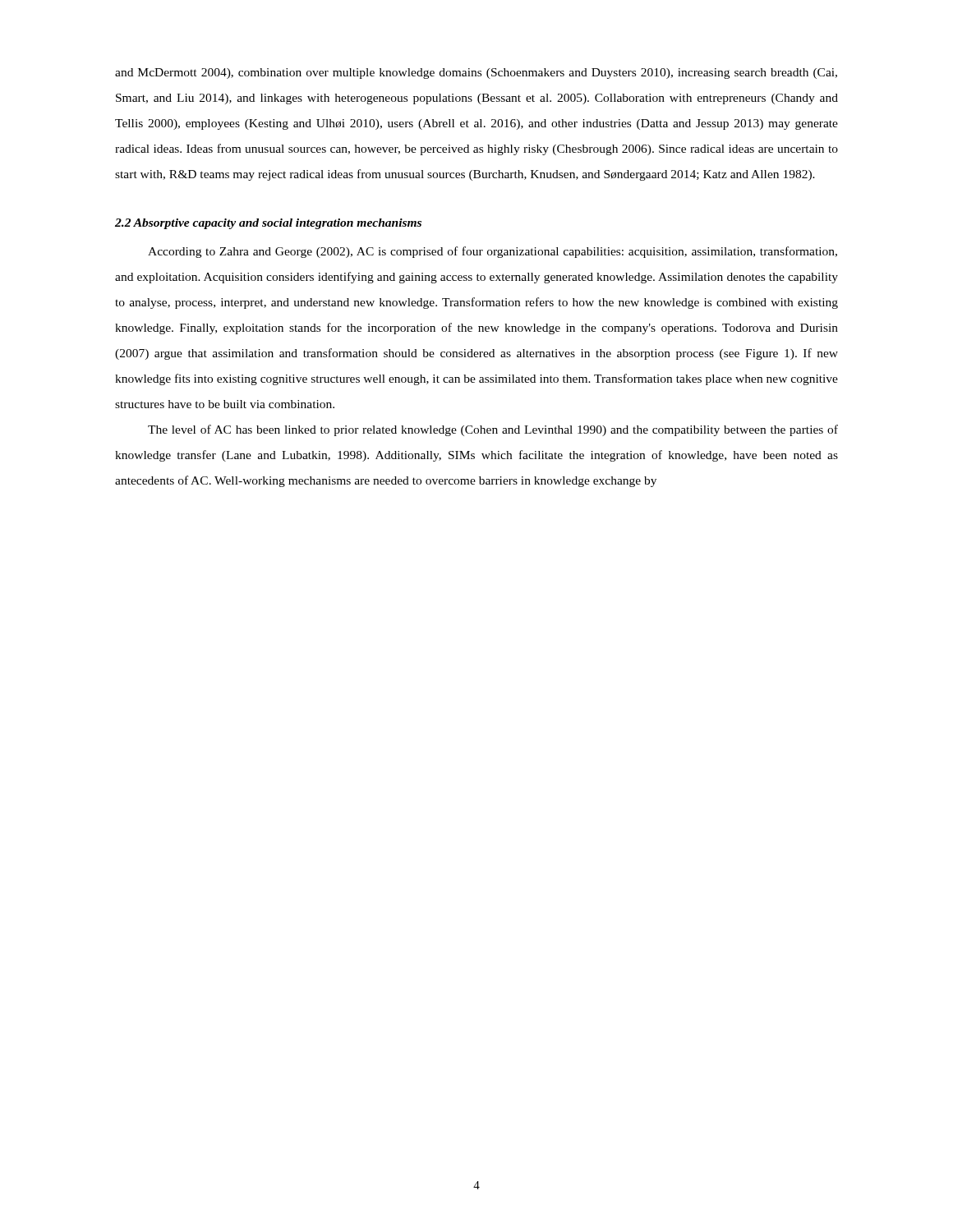Locate the text block that says "and McDermott 2004), combination over multiple knowledge domains"
The image size is (953, 1232).
click(476, 123)
